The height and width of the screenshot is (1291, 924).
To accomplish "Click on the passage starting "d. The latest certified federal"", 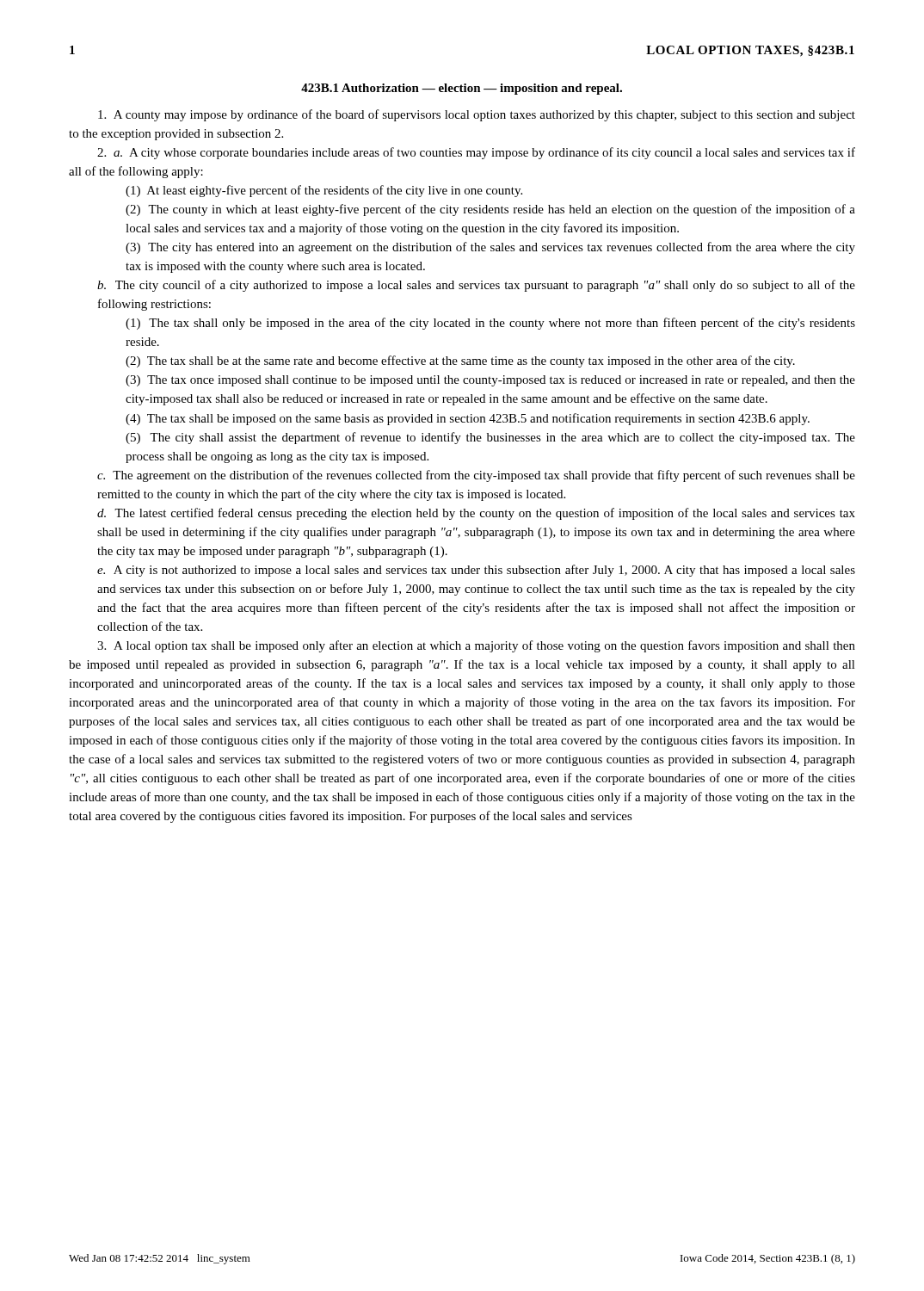I will point(476,532).
